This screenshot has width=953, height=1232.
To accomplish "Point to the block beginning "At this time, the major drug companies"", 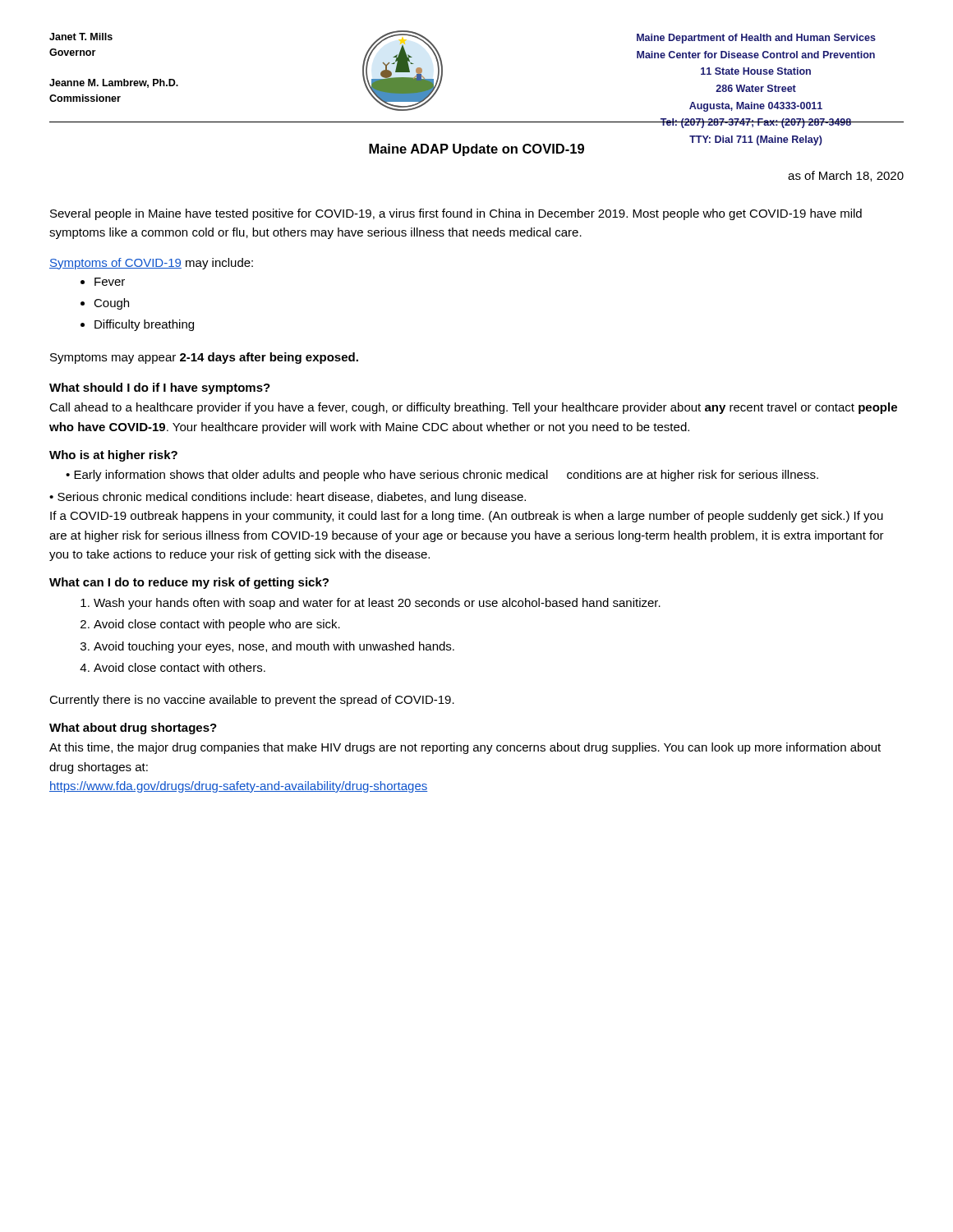I will tap(465, 748).
